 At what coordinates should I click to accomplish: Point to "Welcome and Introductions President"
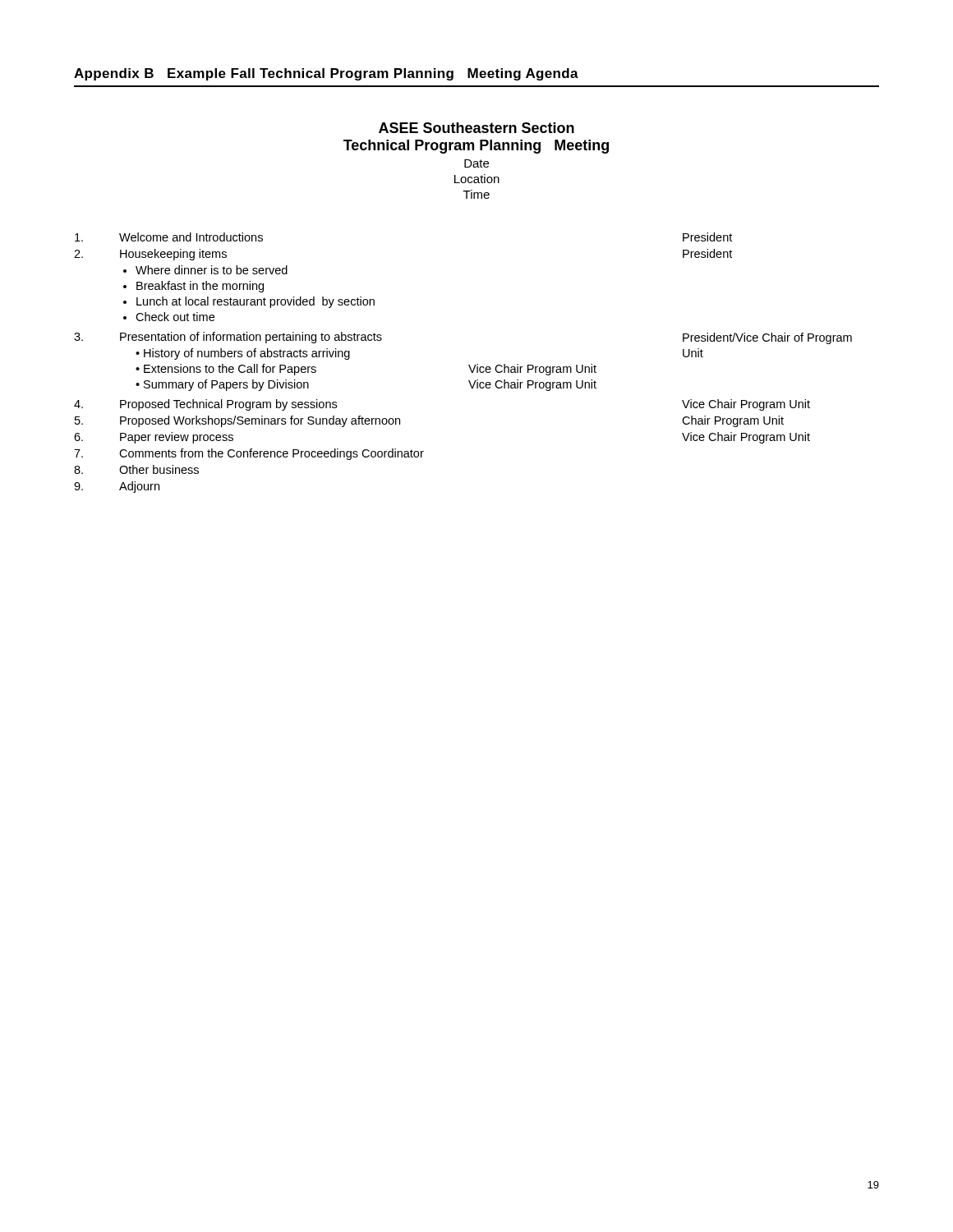pyautogui.click(x=189, y=236)
